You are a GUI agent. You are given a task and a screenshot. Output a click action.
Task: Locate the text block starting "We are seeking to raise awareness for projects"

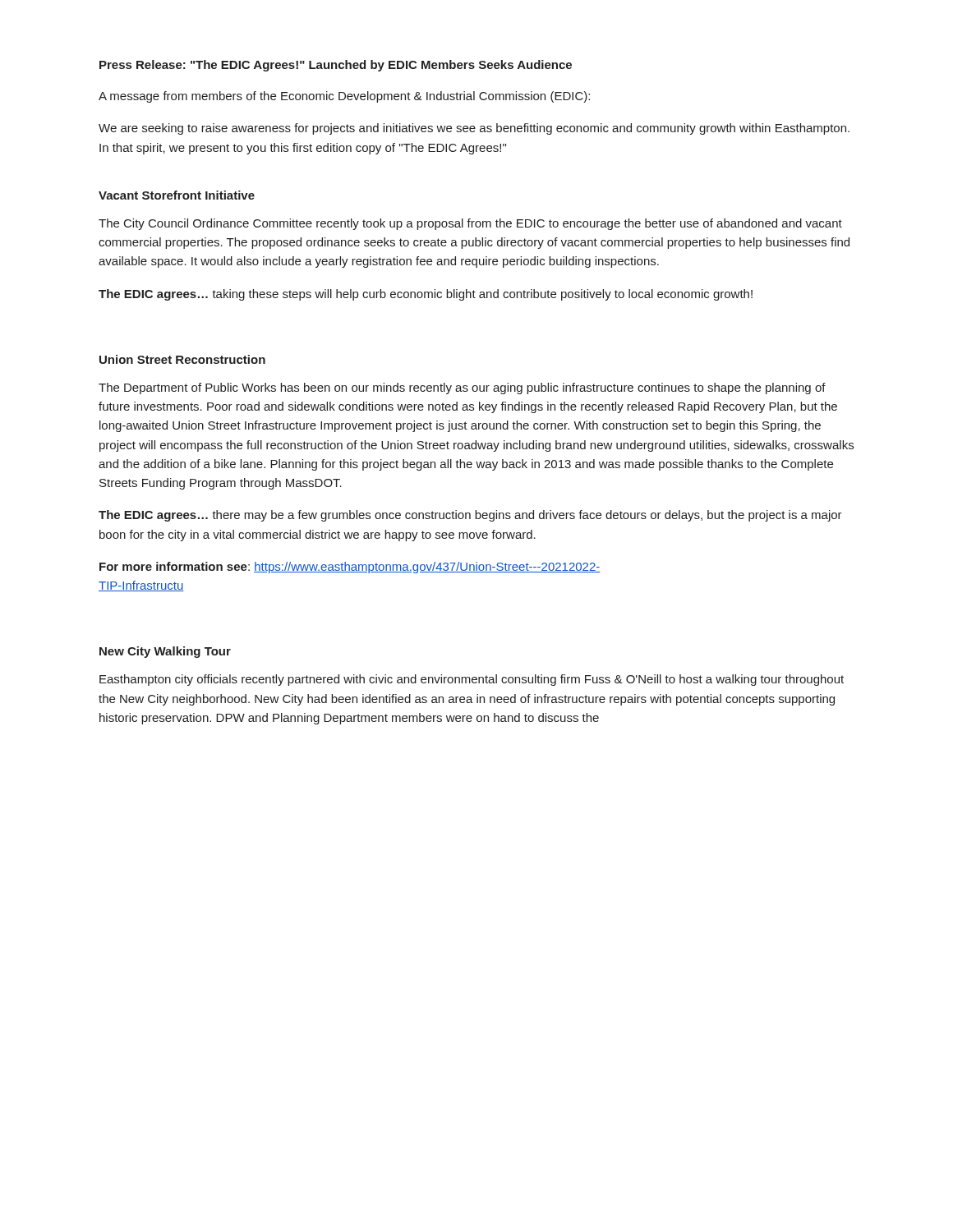(x=474, y=137)
